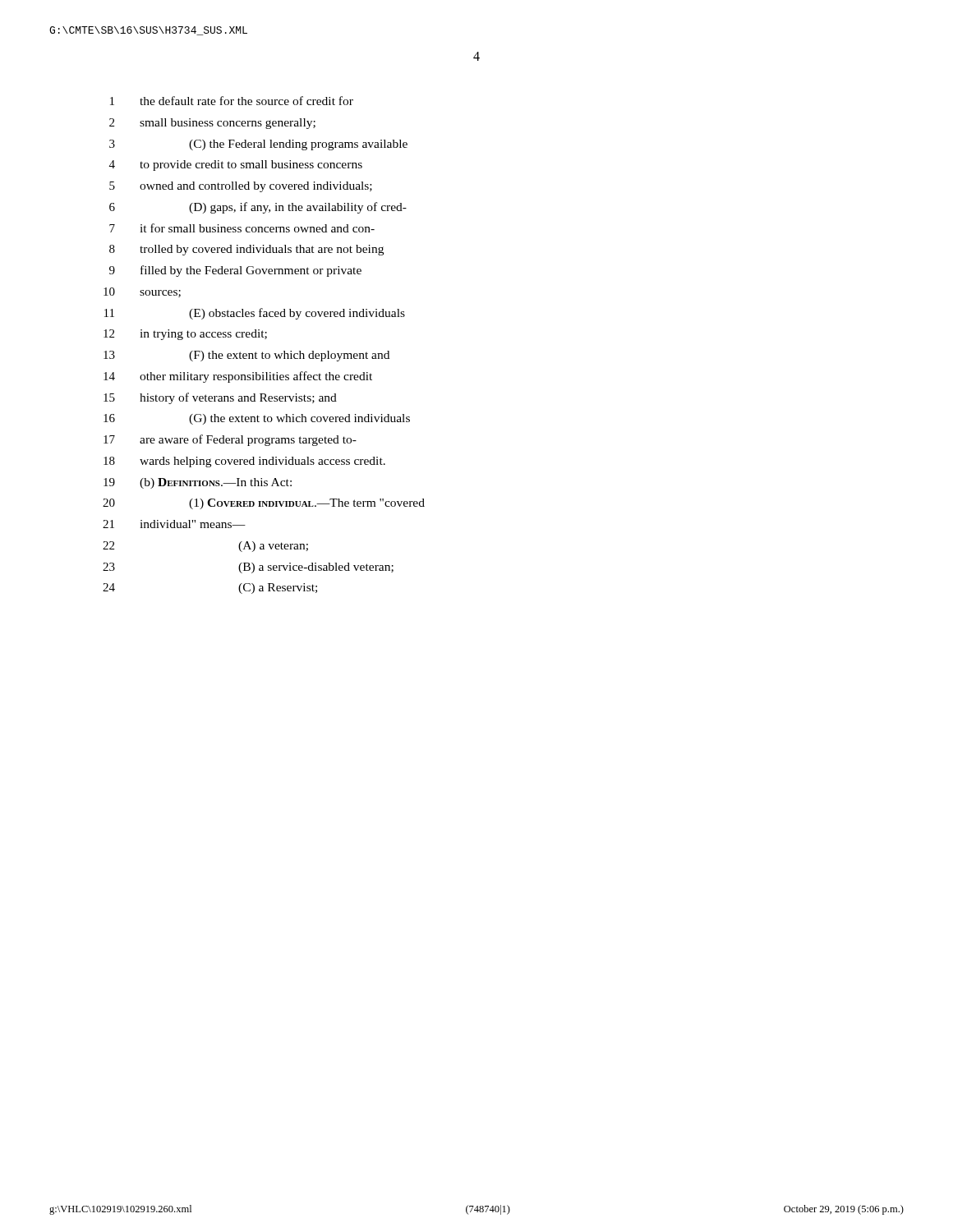Click on the list item that reads "7 it for small business concerns owned and"
The image size is (953, 1232).
(242, 228)
